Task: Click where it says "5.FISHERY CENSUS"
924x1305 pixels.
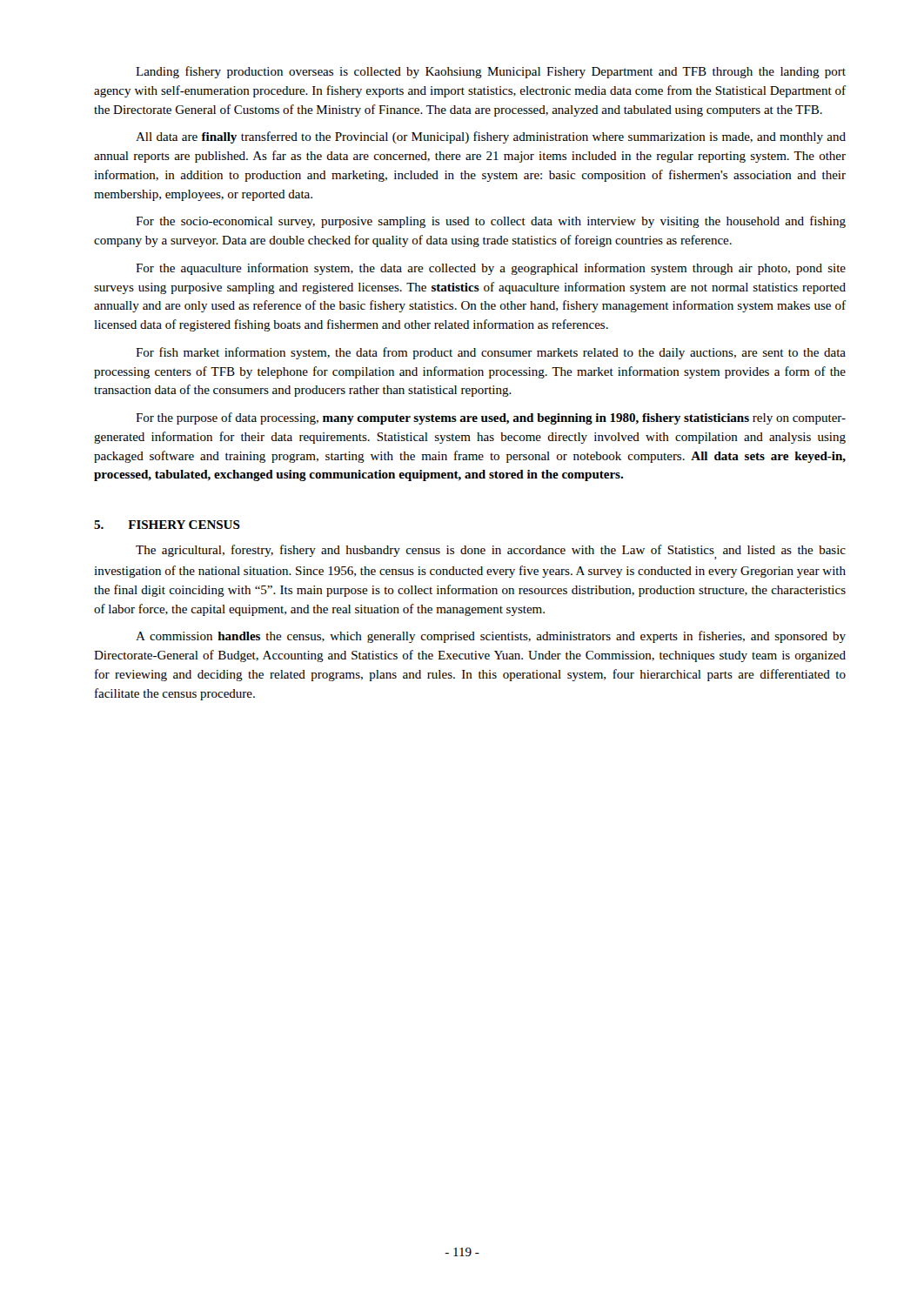Action: point(167,525)
